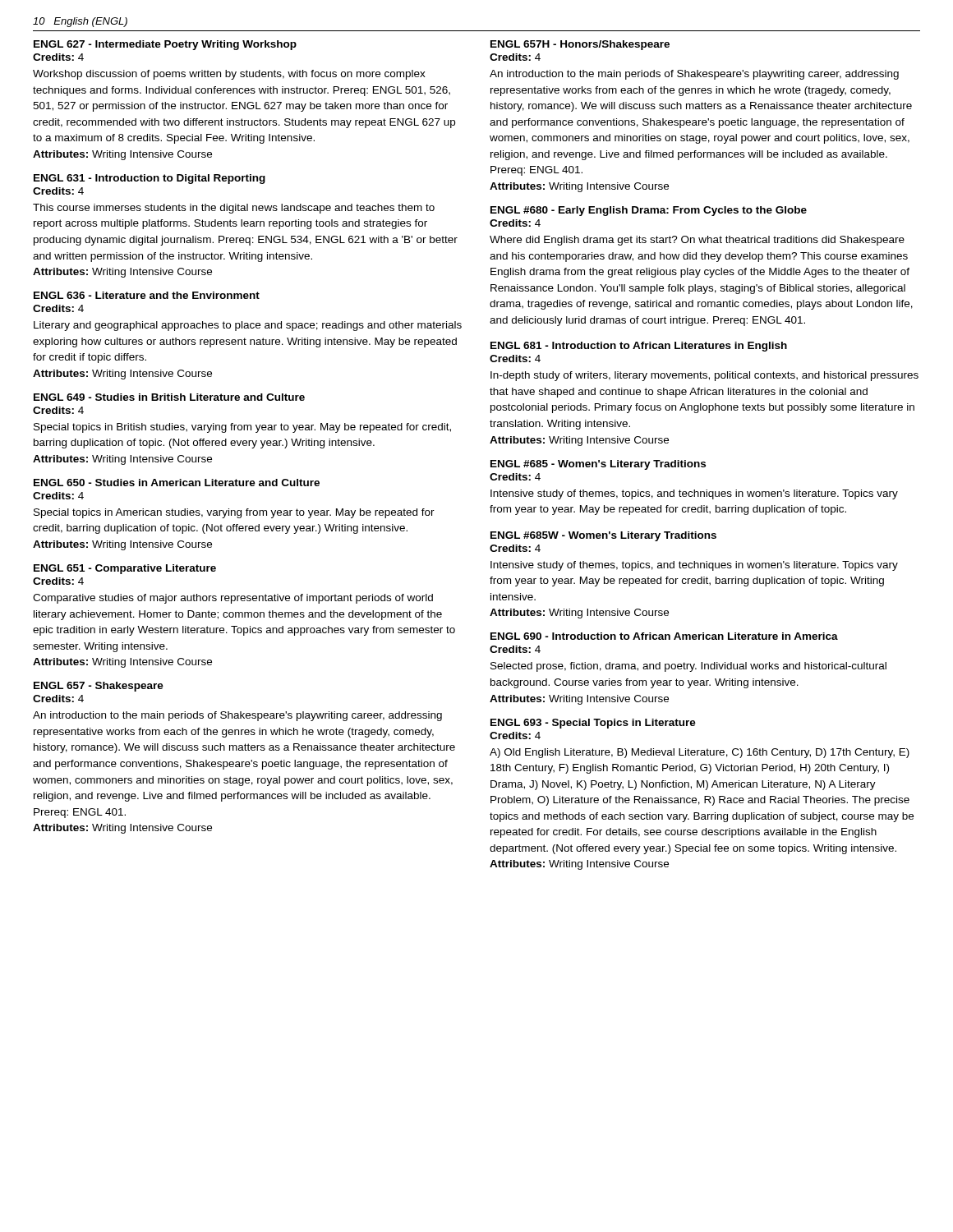953x1232 pixels.
Task: Find the block on this page that starts "ENGL 693 - Special Topics in Literature Credits:"
Action: click(x=705, y=793)
